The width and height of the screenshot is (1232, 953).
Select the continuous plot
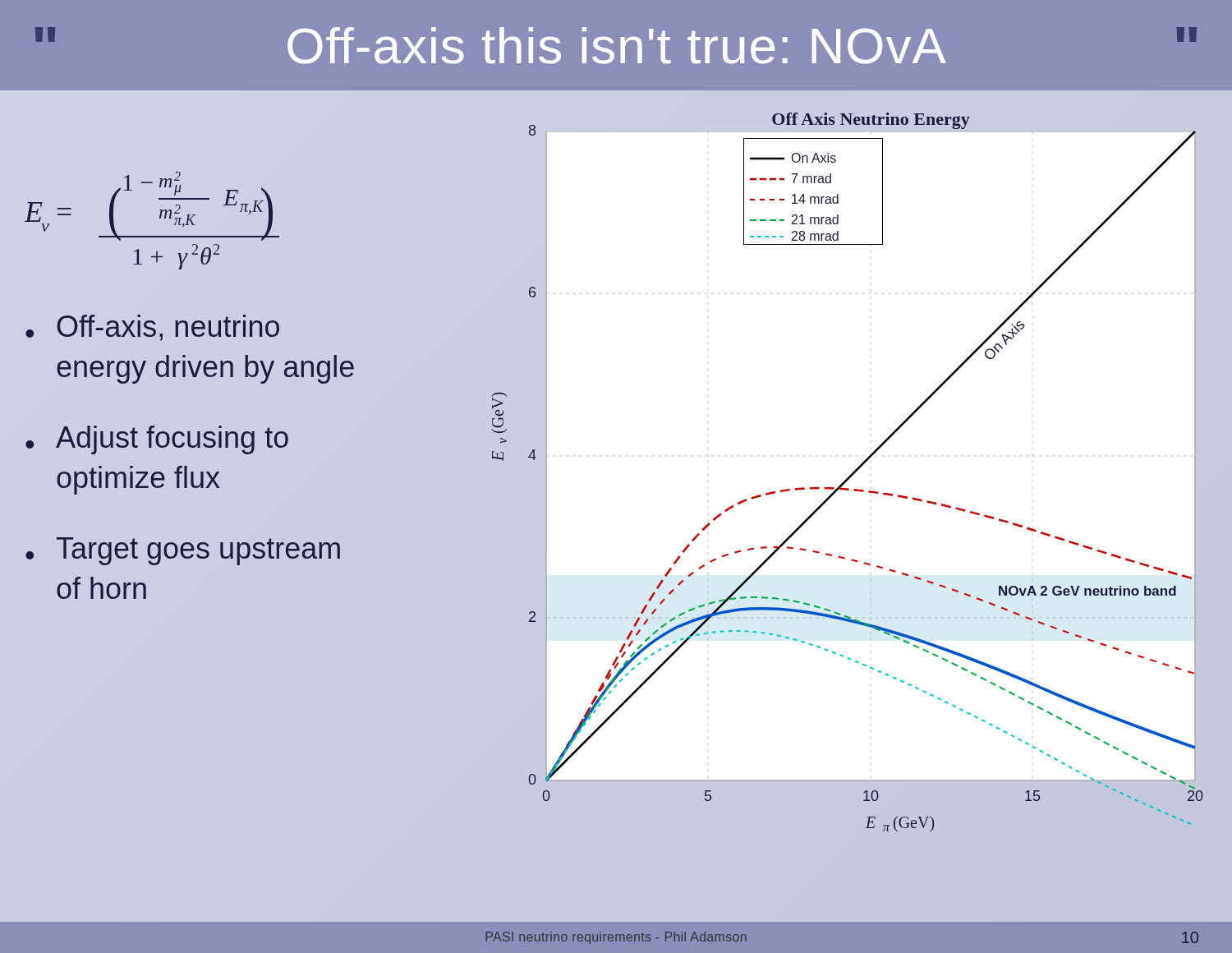[846, 472]
